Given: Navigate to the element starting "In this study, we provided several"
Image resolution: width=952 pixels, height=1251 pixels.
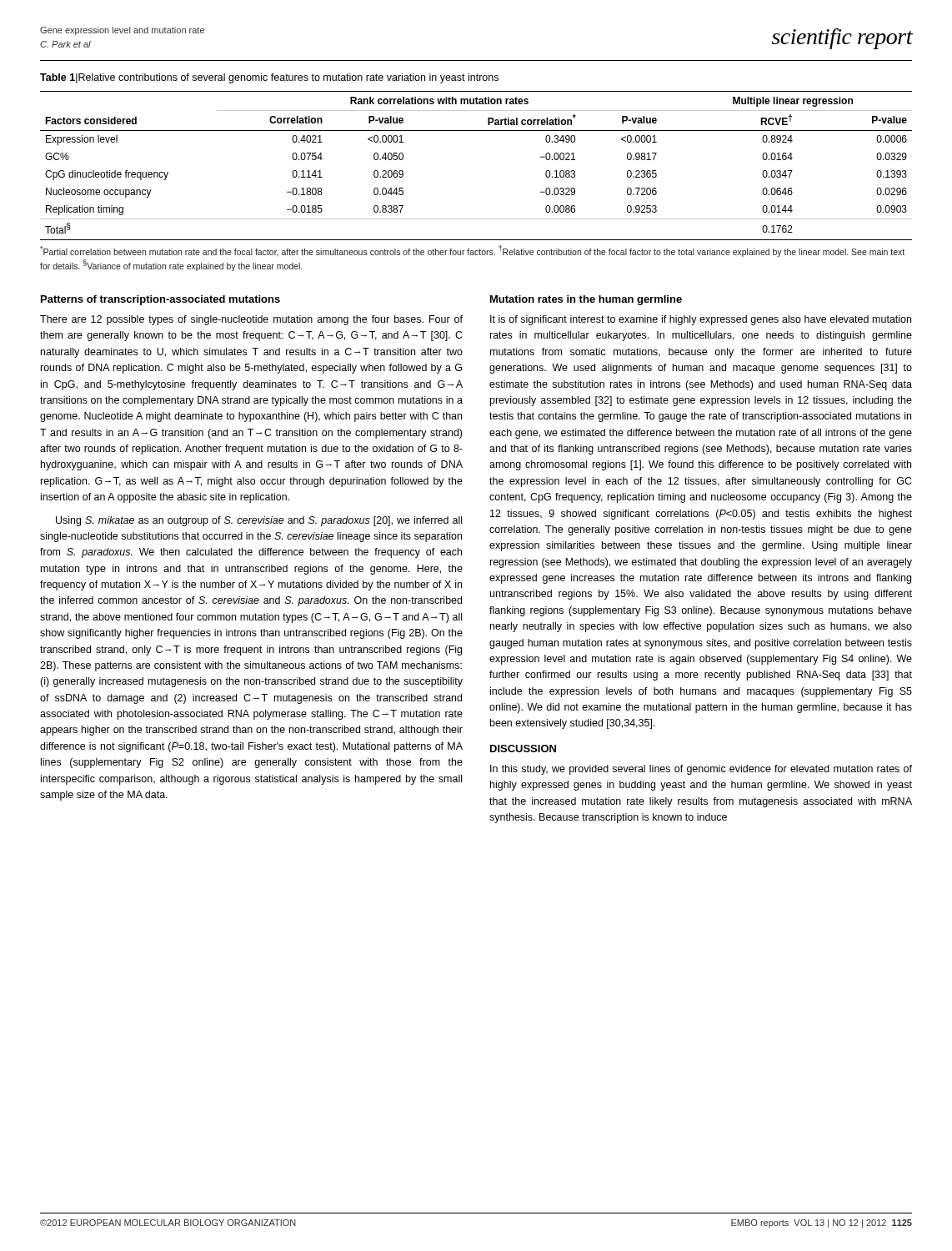Looking at the screenshot, I should tap(701, 794).
